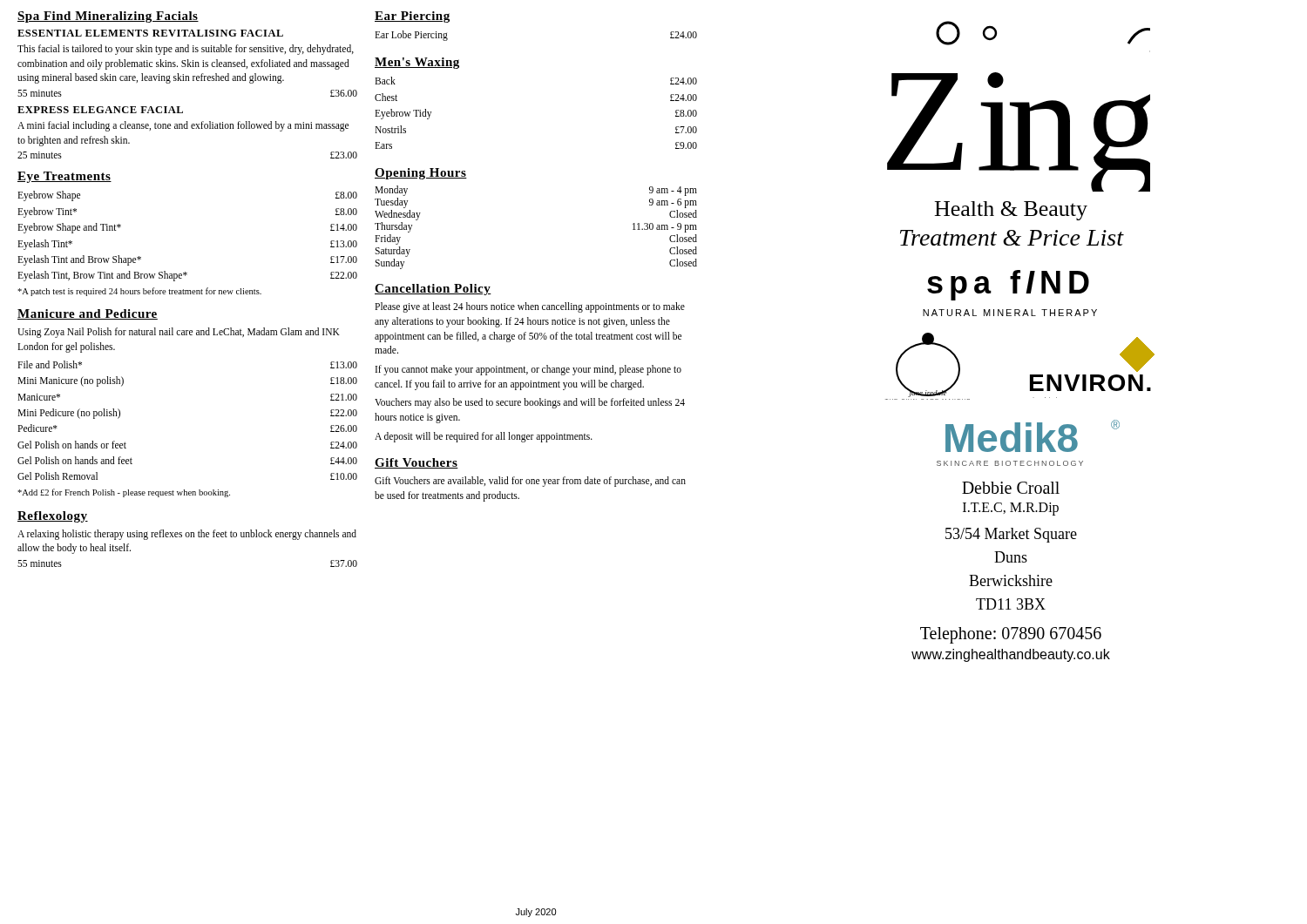The width and height of the screenshot is (1307, 924).
Task: Click on the element starting "Eyebrow Shape and Tint*£14.00"
Action: pyautogui.click(x=68, y=228)
